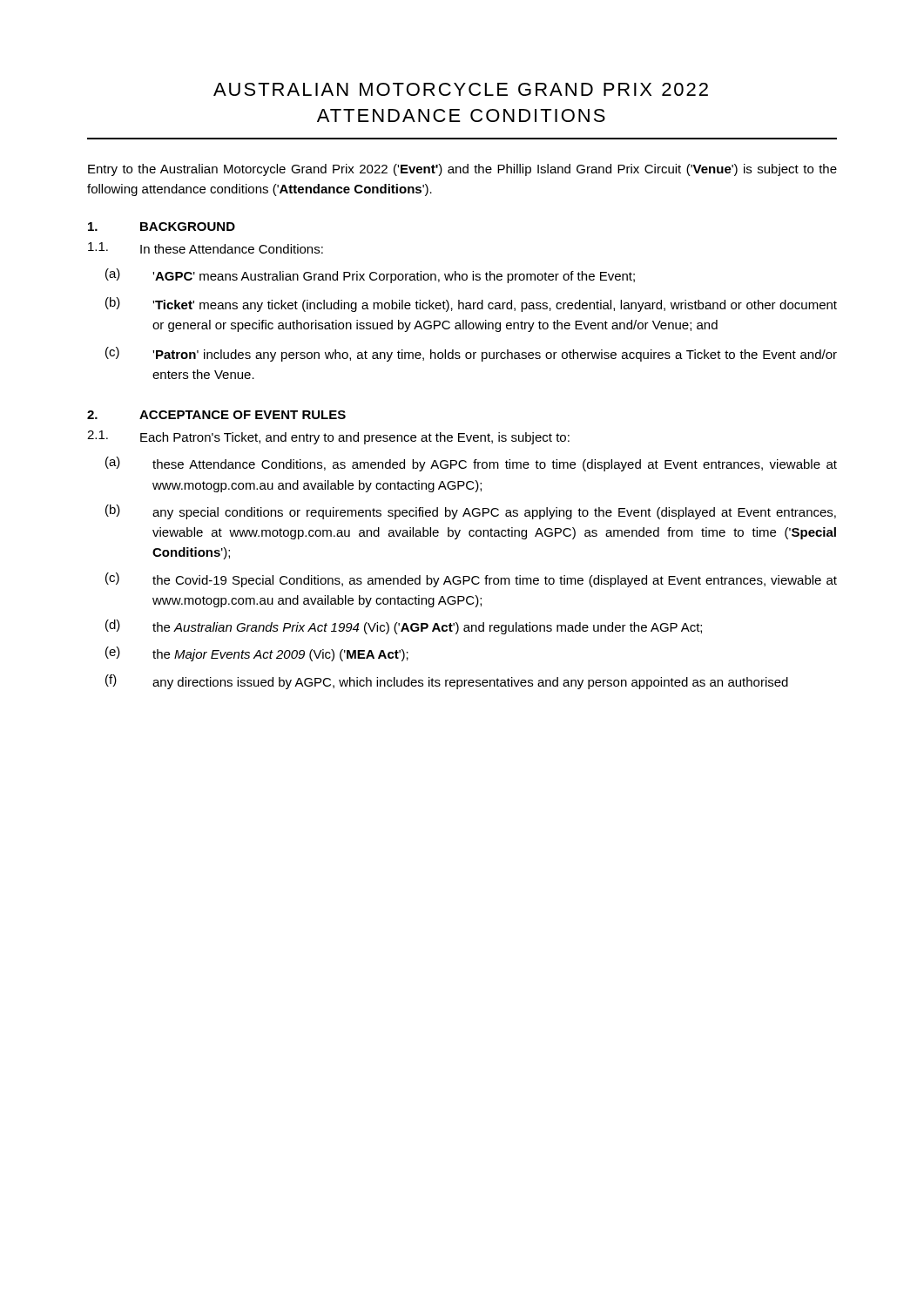Point to the block starting "AUSTRALIAN MOTORCYCLE GRAND"
Screen dimensions: 1307x924
tap(462, 103)
